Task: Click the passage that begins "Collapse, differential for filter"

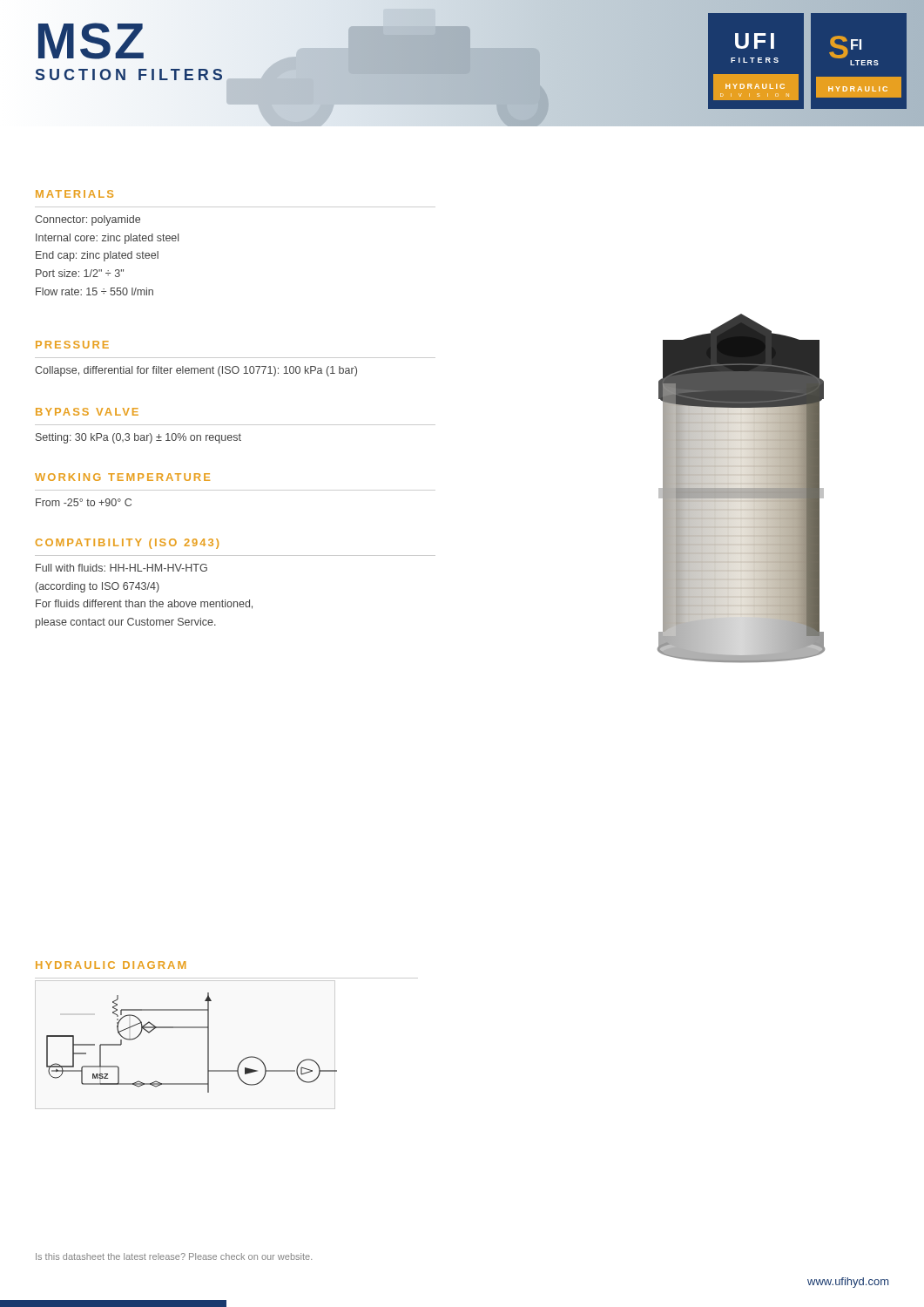Action: [196, 370]
